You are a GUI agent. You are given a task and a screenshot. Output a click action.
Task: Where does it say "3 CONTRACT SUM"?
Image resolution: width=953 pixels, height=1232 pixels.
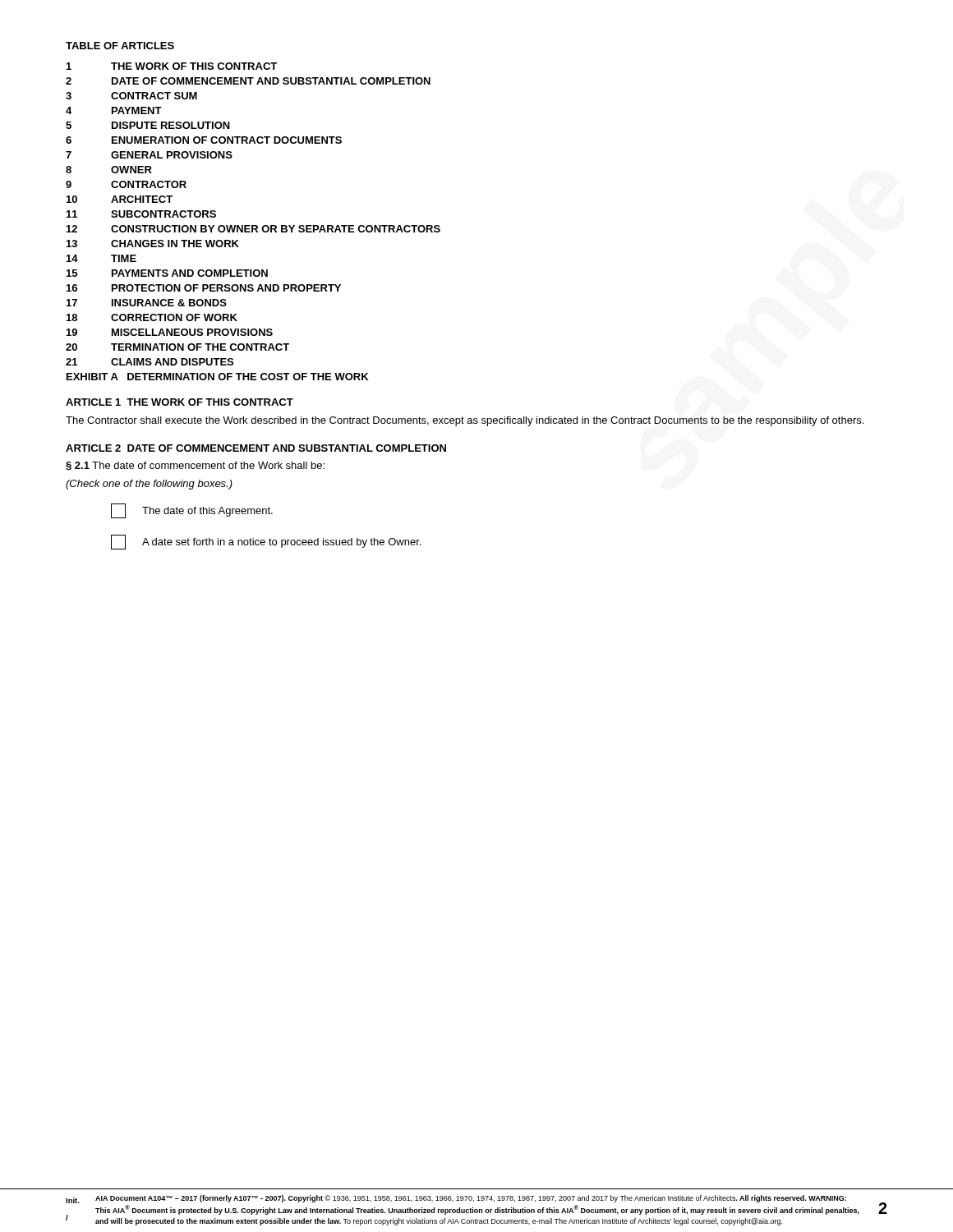pyautogui.click(x=132, y=96)
